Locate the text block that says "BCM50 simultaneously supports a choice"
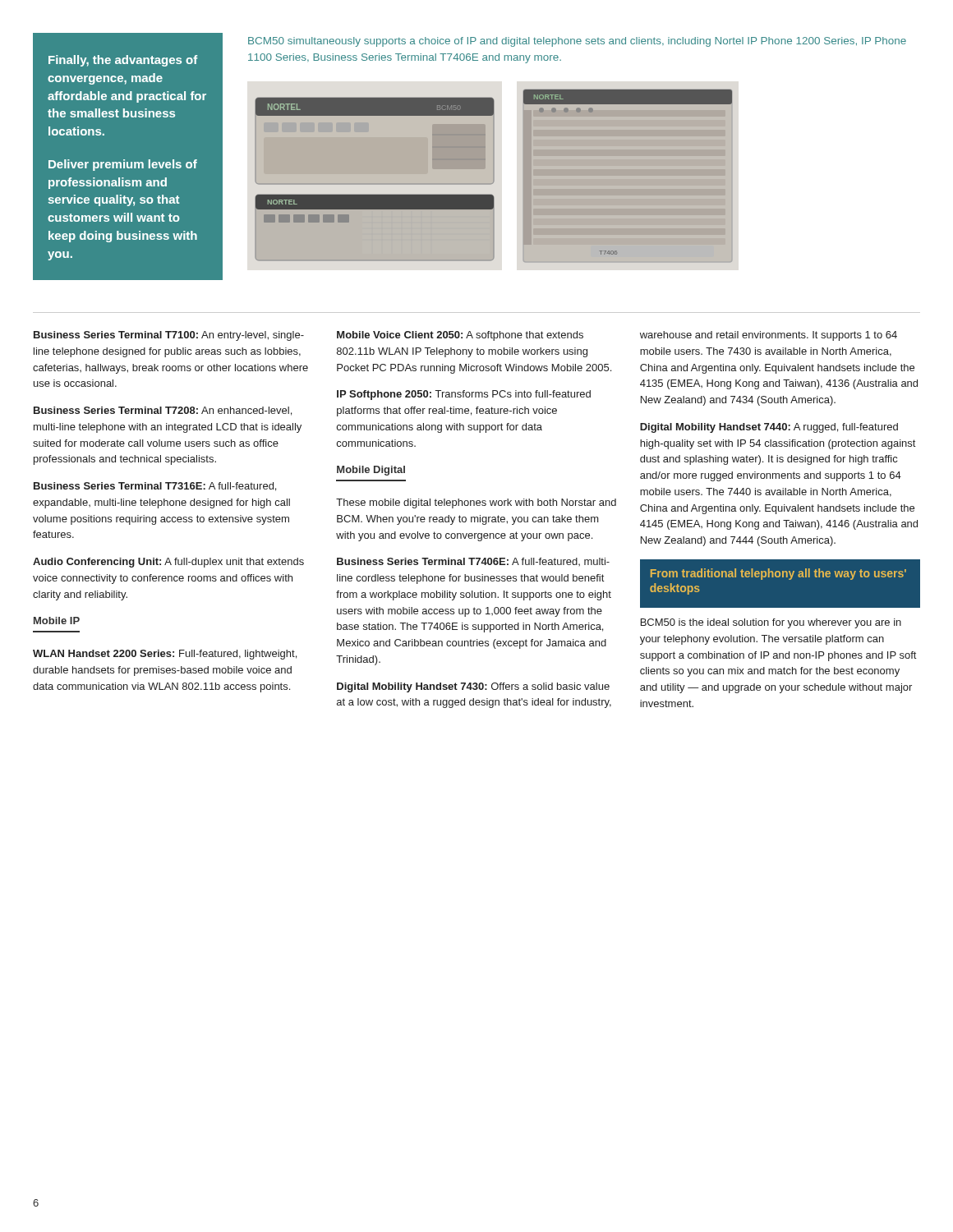 click(577, 49)
